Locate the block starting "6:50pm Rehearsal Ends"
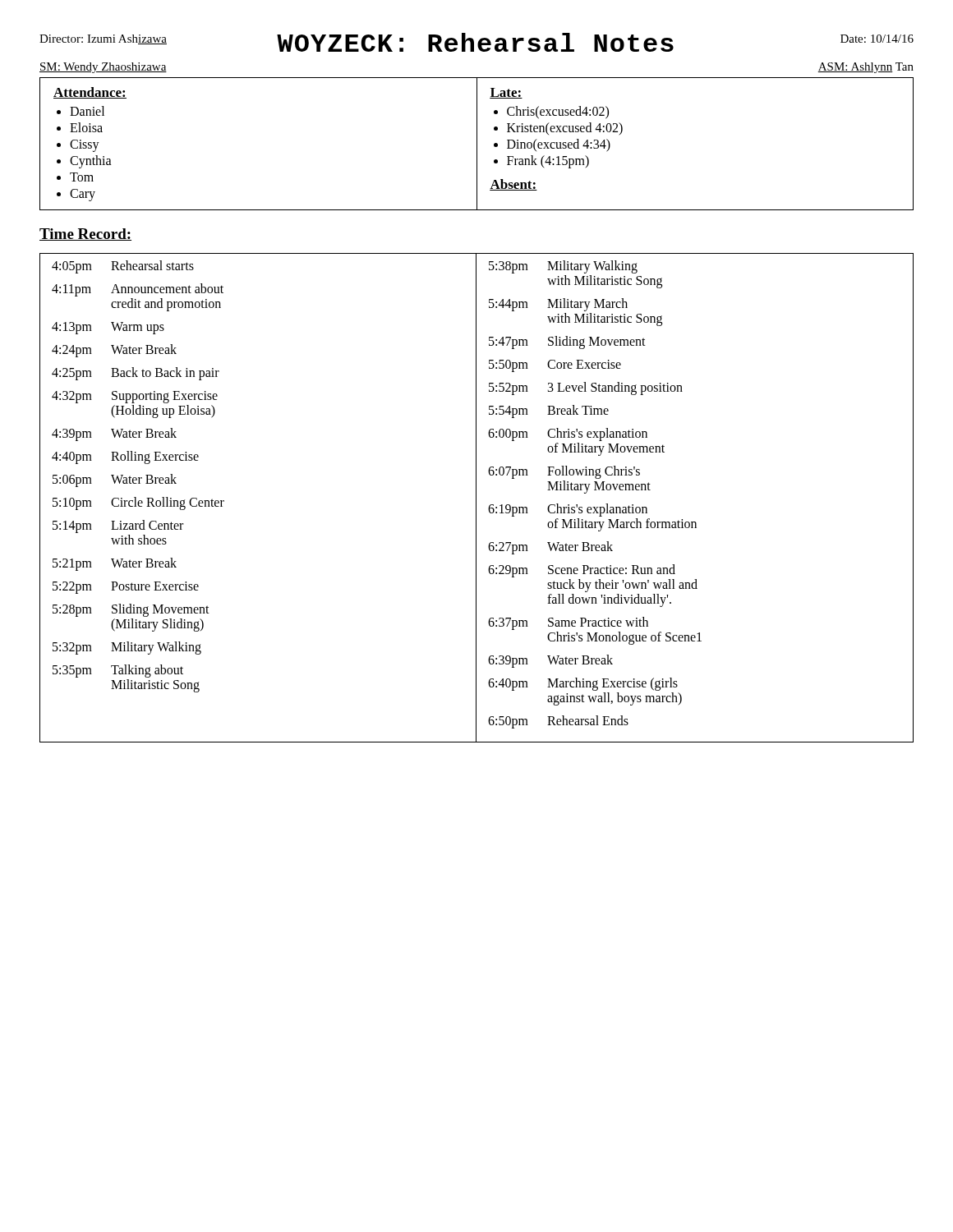 pos(558,722)
